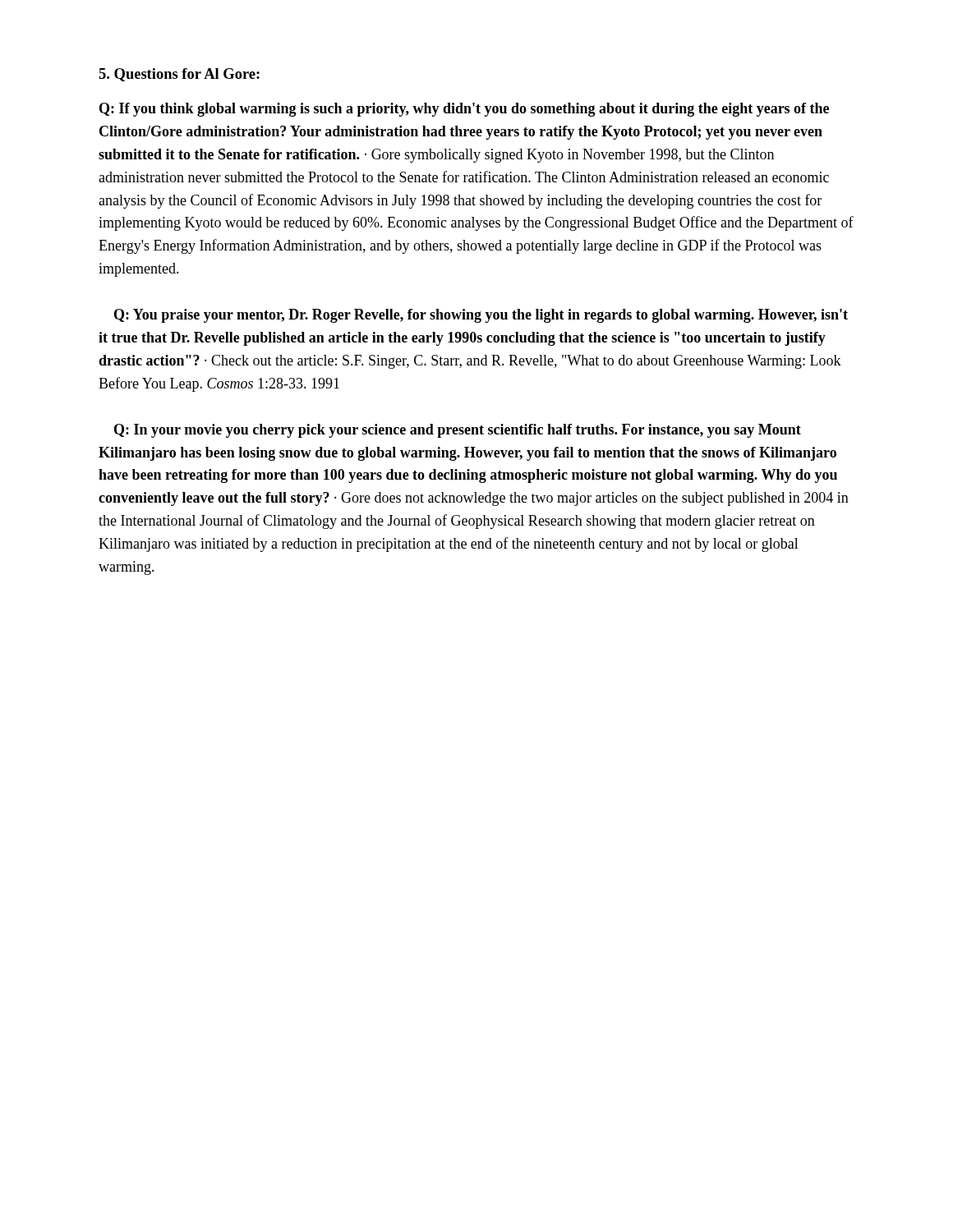Locate the text block starting "5. Questions for"
The height and width of the screenshot is (1232, 953).
pos(180,74)
